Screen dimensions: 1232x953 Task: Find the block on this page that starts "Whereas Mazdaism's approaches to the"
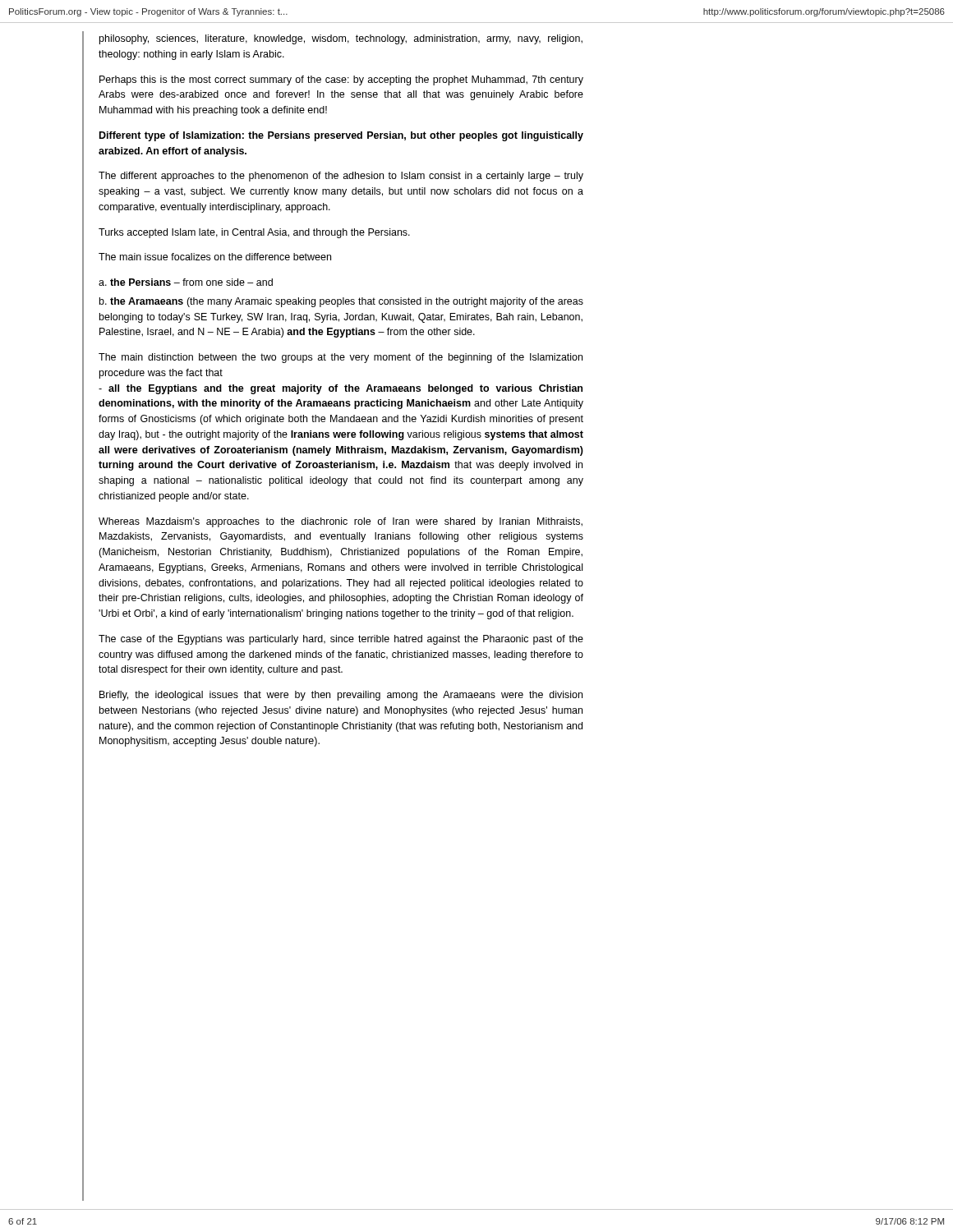(341, 567)
